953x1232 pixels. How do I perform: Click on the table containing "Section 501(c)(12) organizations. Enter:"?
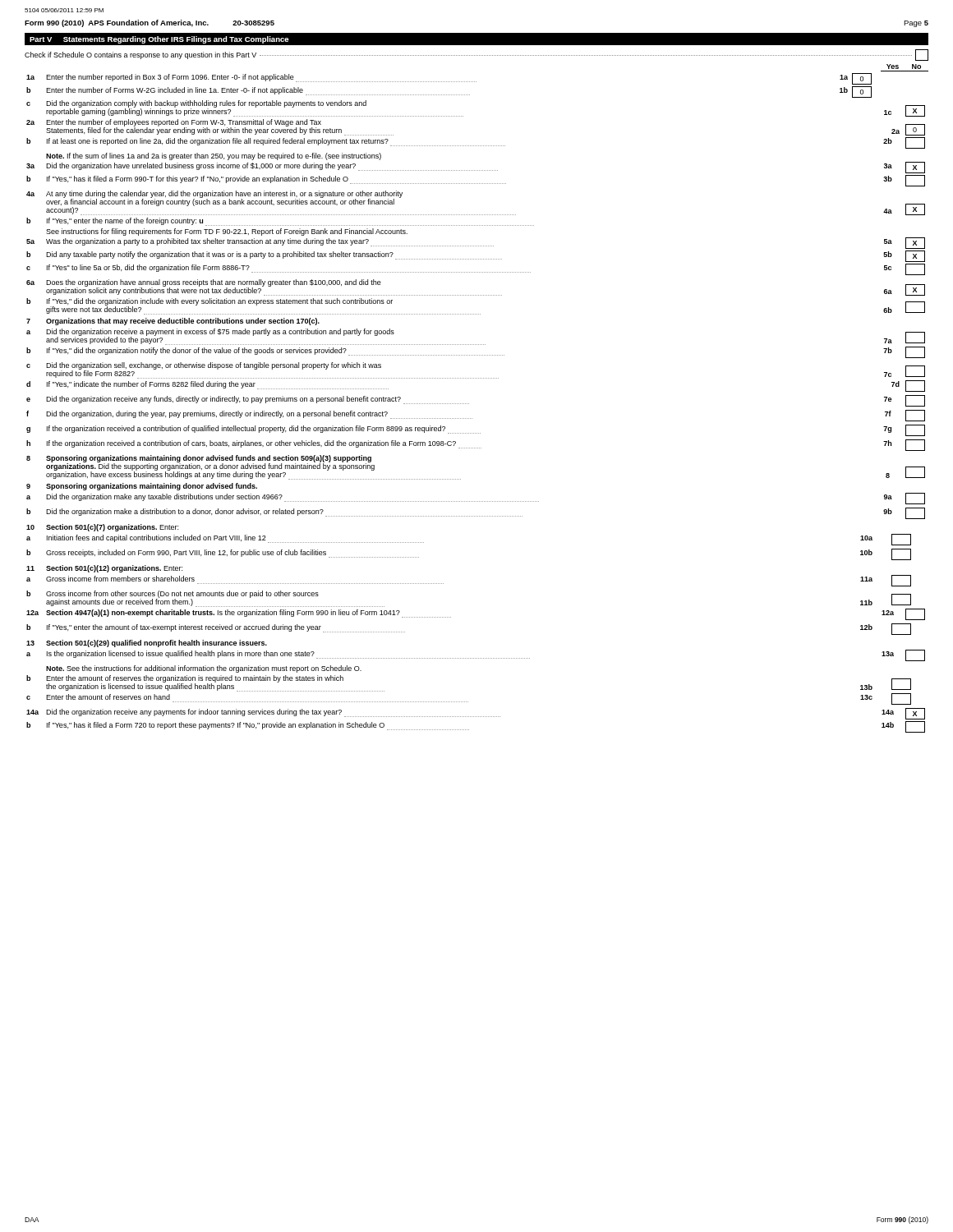coord(476,404)
